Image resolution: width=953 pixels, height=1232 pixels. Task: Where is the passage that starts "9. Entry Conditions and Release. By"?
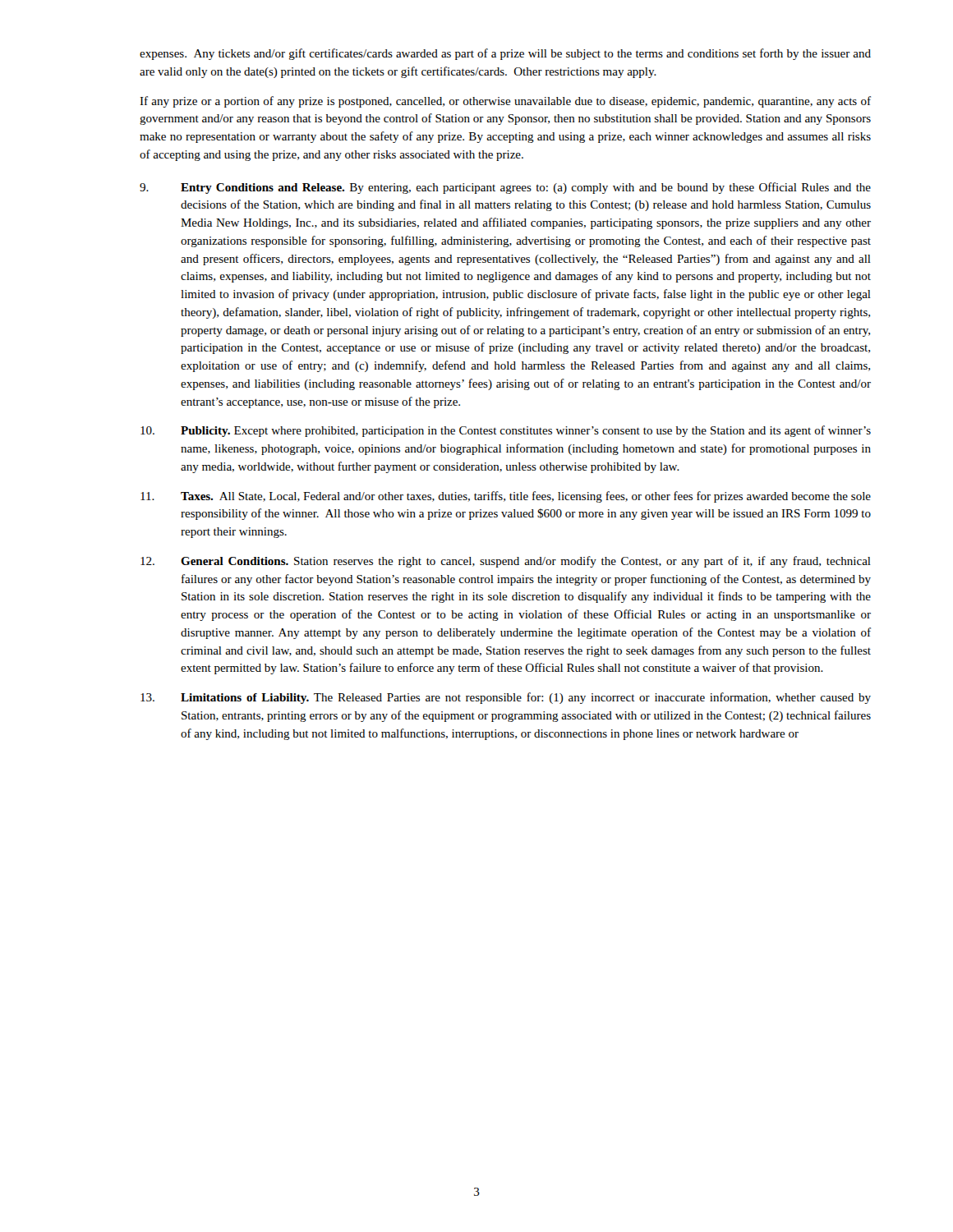[x=505, y=295]
